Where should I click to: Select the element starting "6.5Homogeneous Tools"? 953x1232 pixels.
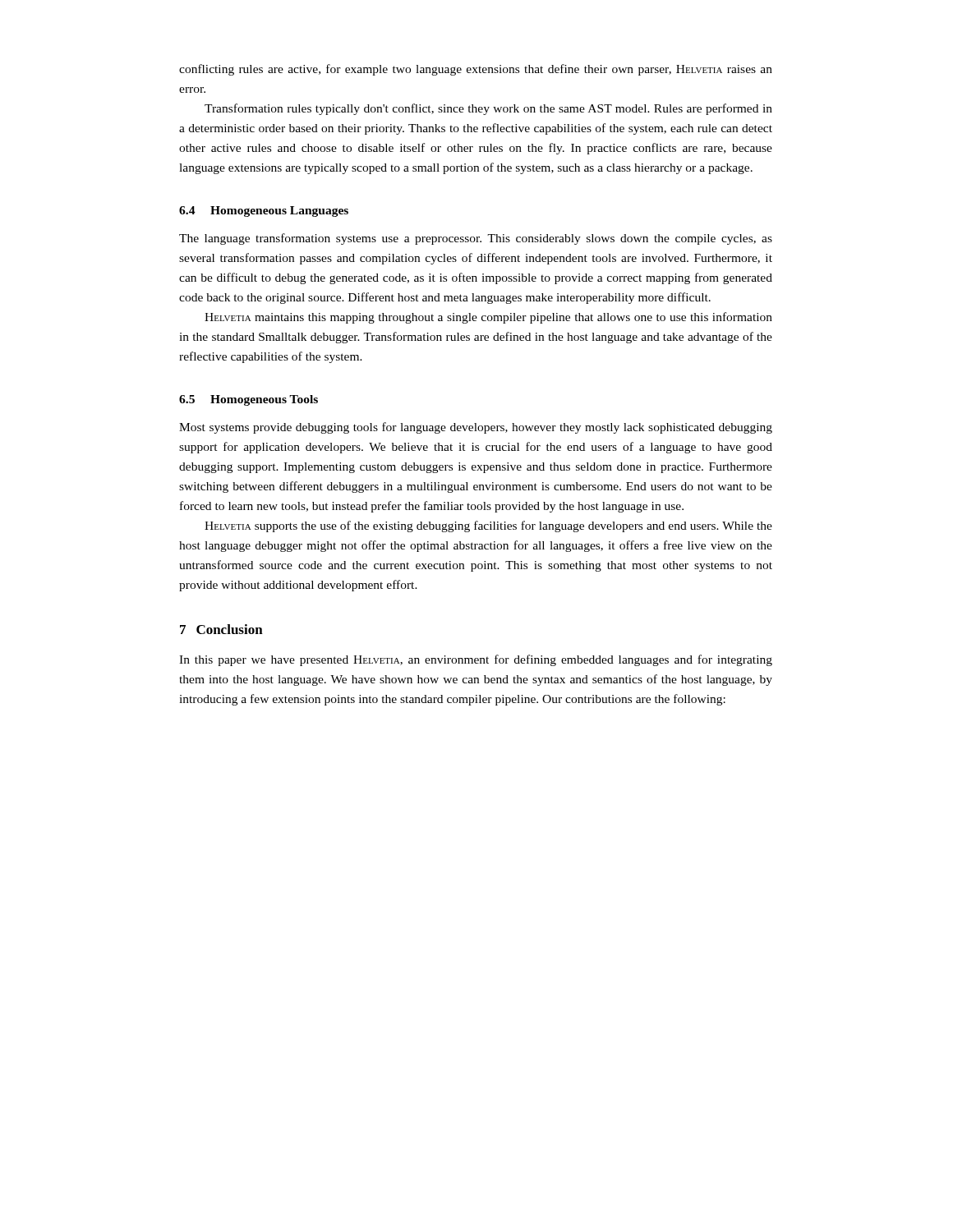pos(249,399)
